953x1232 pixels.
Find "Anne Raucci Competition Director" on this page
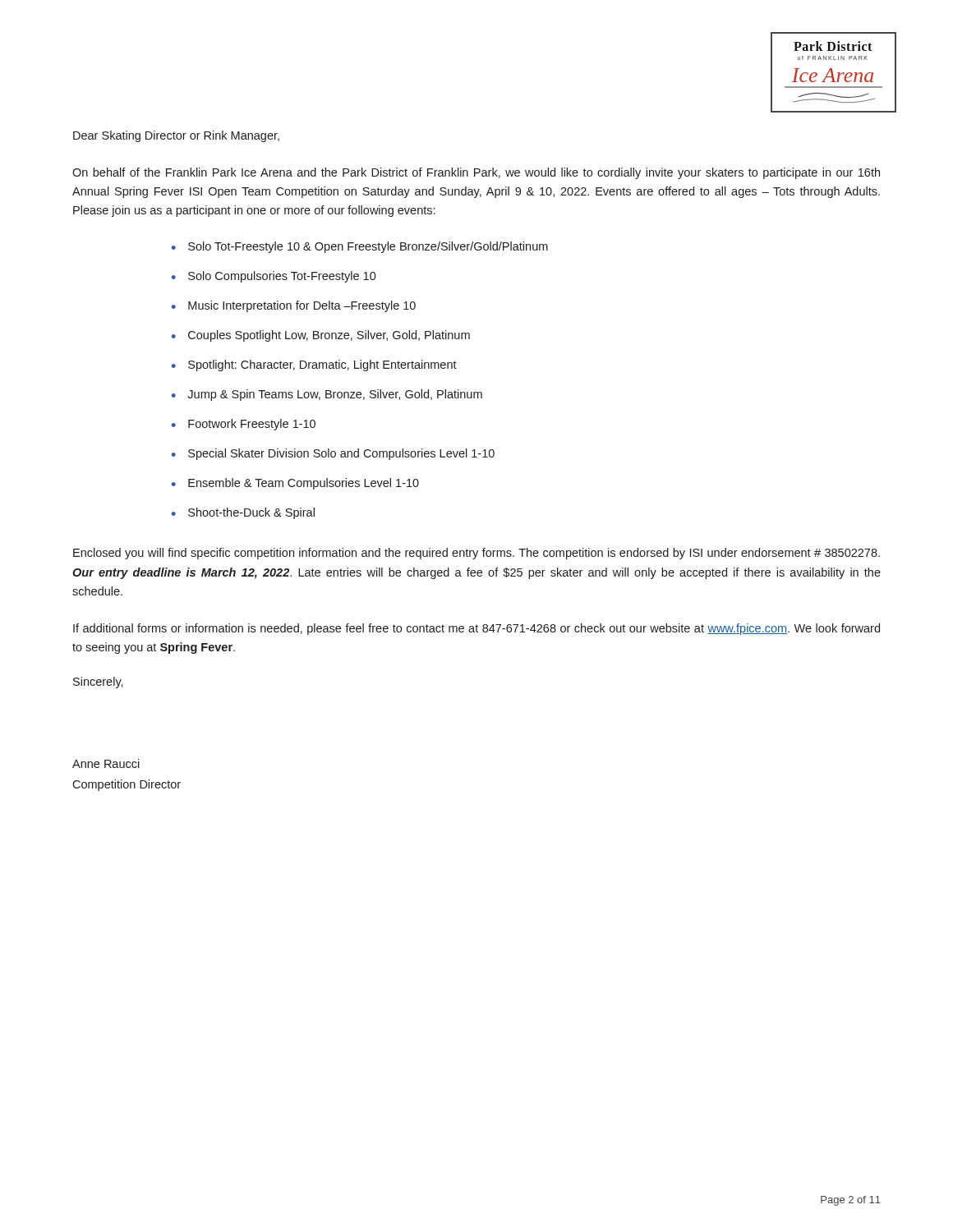click(127, 774)
